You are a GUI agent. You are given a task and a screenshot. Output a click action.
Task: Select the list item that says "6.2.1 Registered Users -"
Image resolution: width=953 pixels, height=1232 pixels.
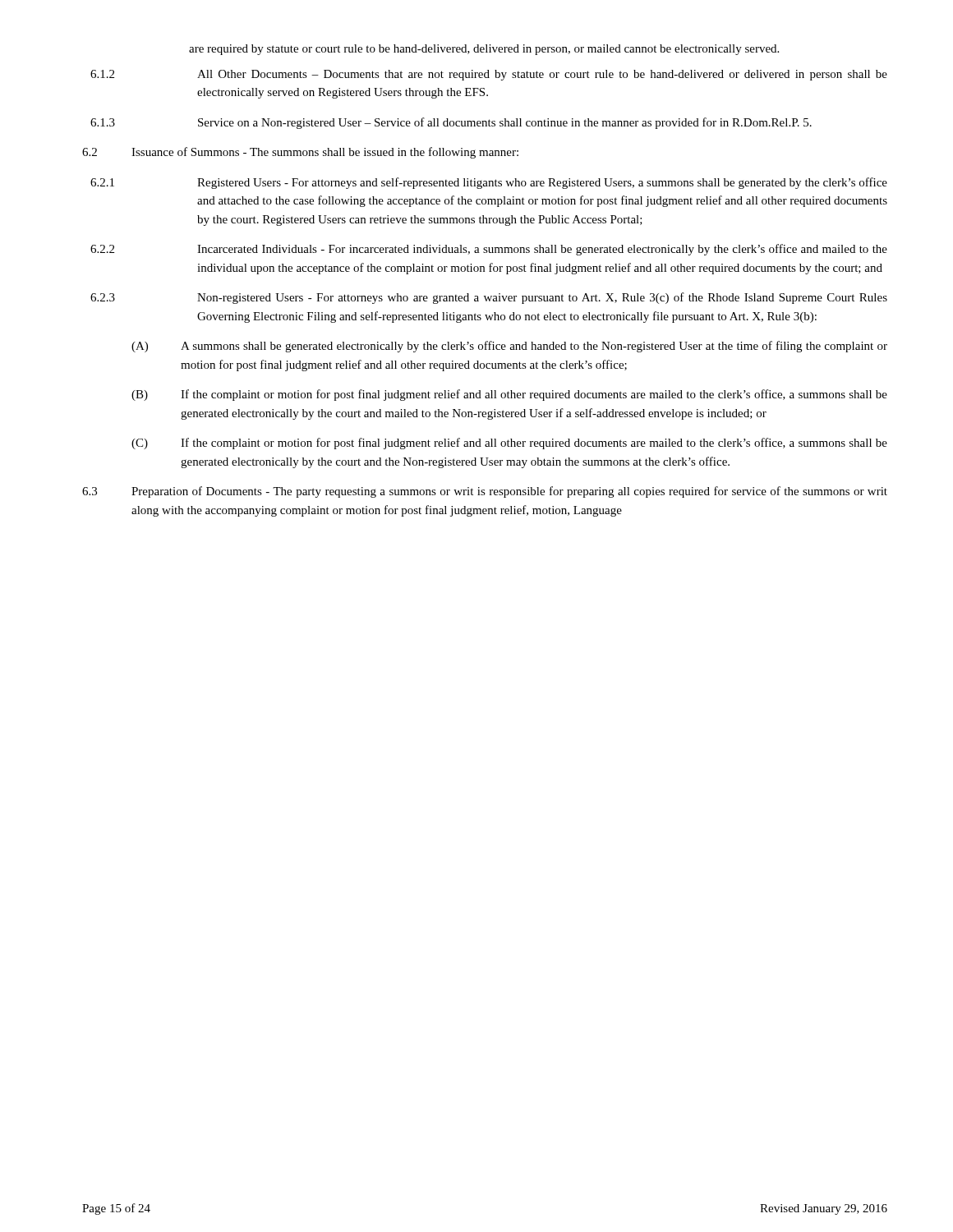[485, 201]
